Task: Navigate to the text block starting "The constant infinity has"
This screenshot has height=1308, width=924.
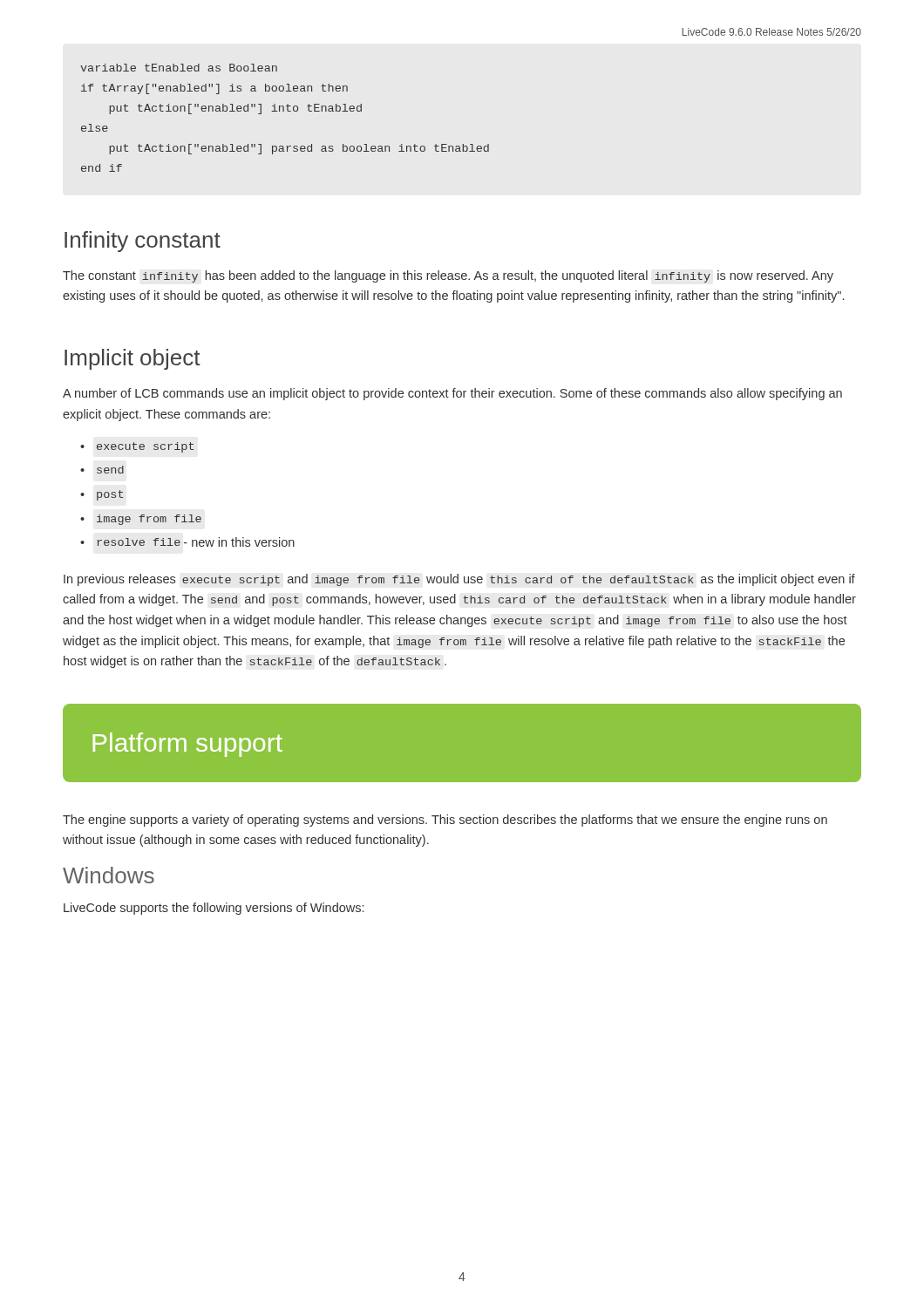Action: click(x=454, y=286)
